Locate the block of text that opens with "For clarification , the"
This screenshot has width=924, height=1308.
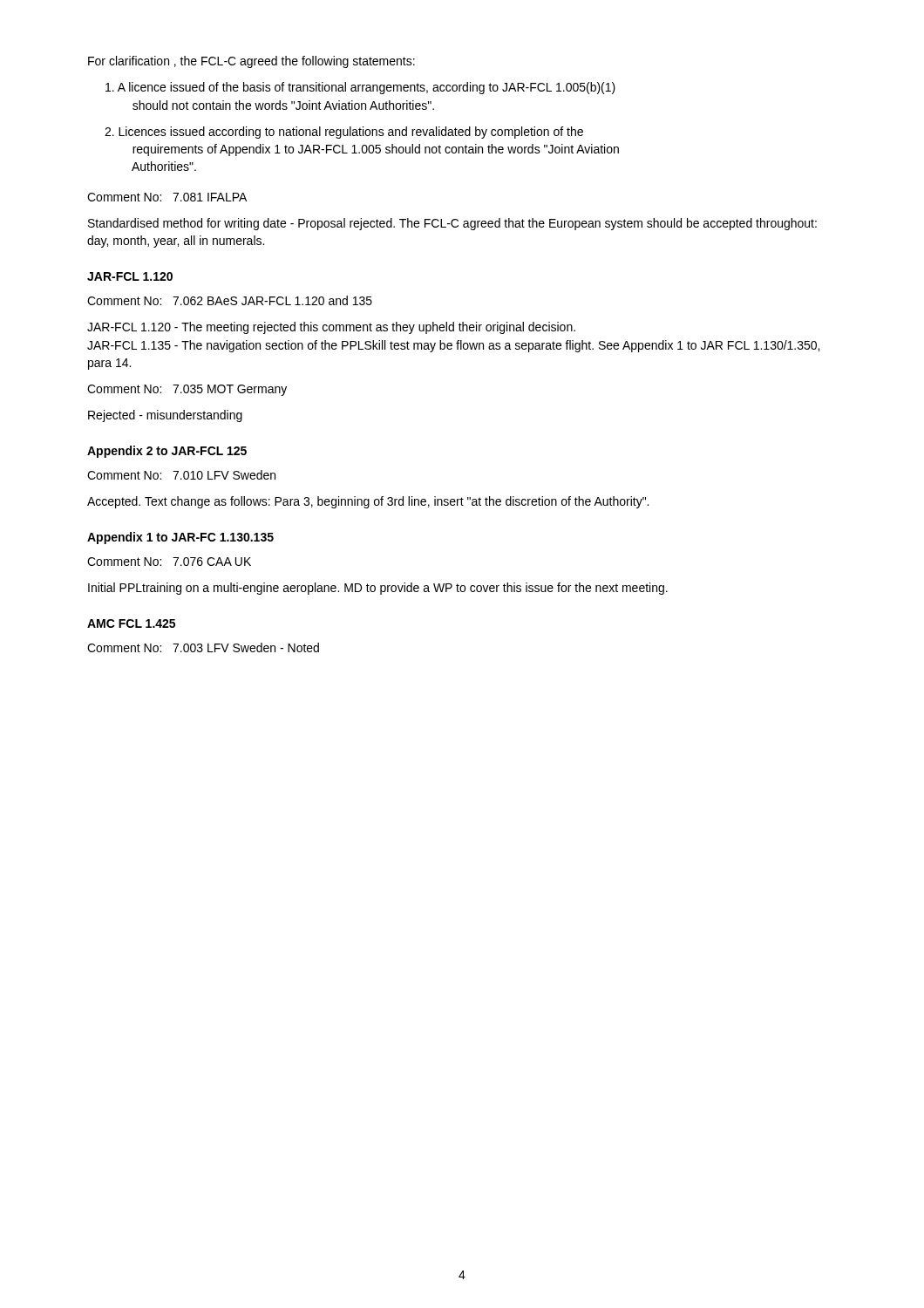251,61
